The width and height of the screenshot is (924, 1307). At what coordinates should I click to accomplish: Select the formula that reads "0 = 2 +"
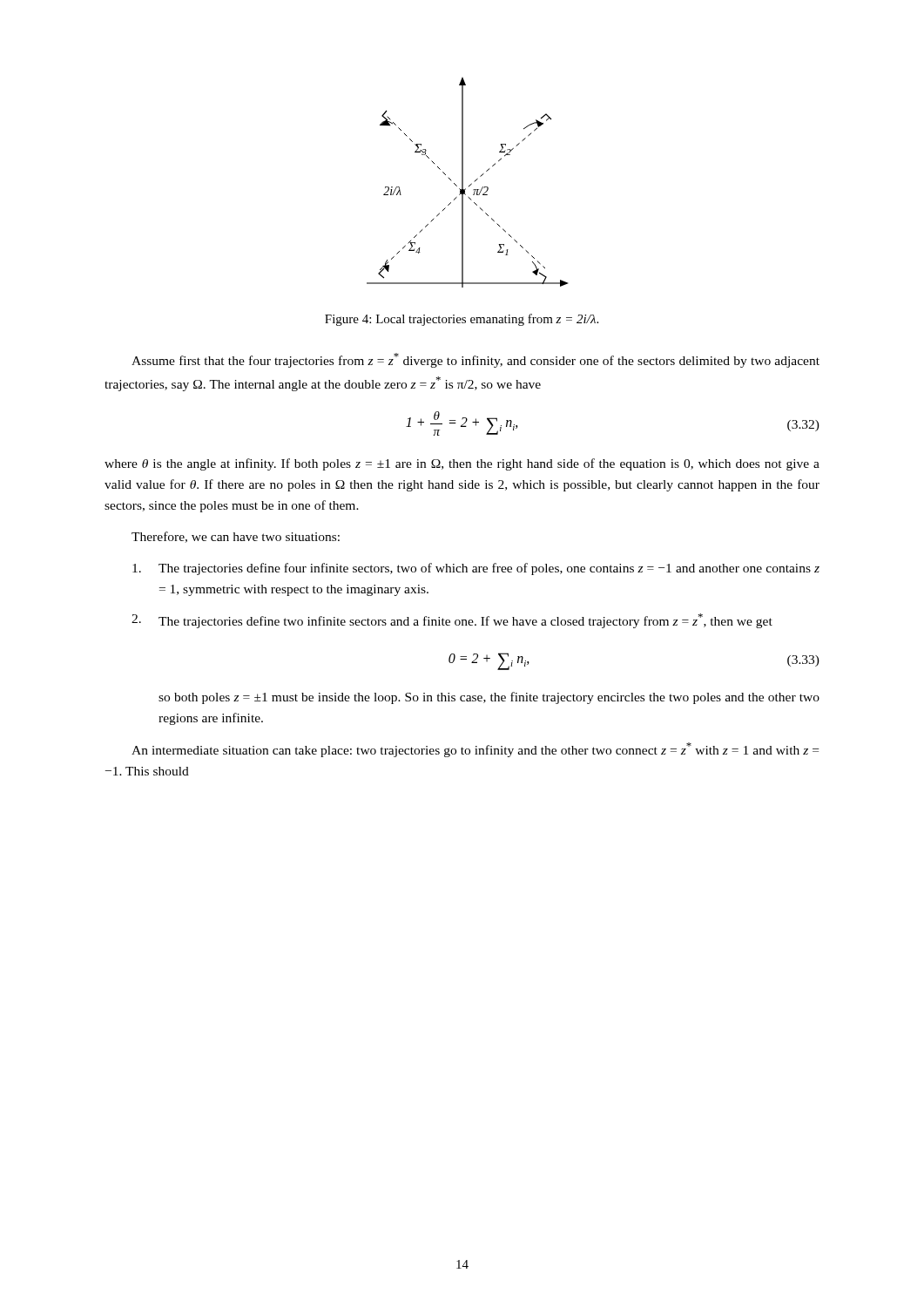(x=486, y=661)
